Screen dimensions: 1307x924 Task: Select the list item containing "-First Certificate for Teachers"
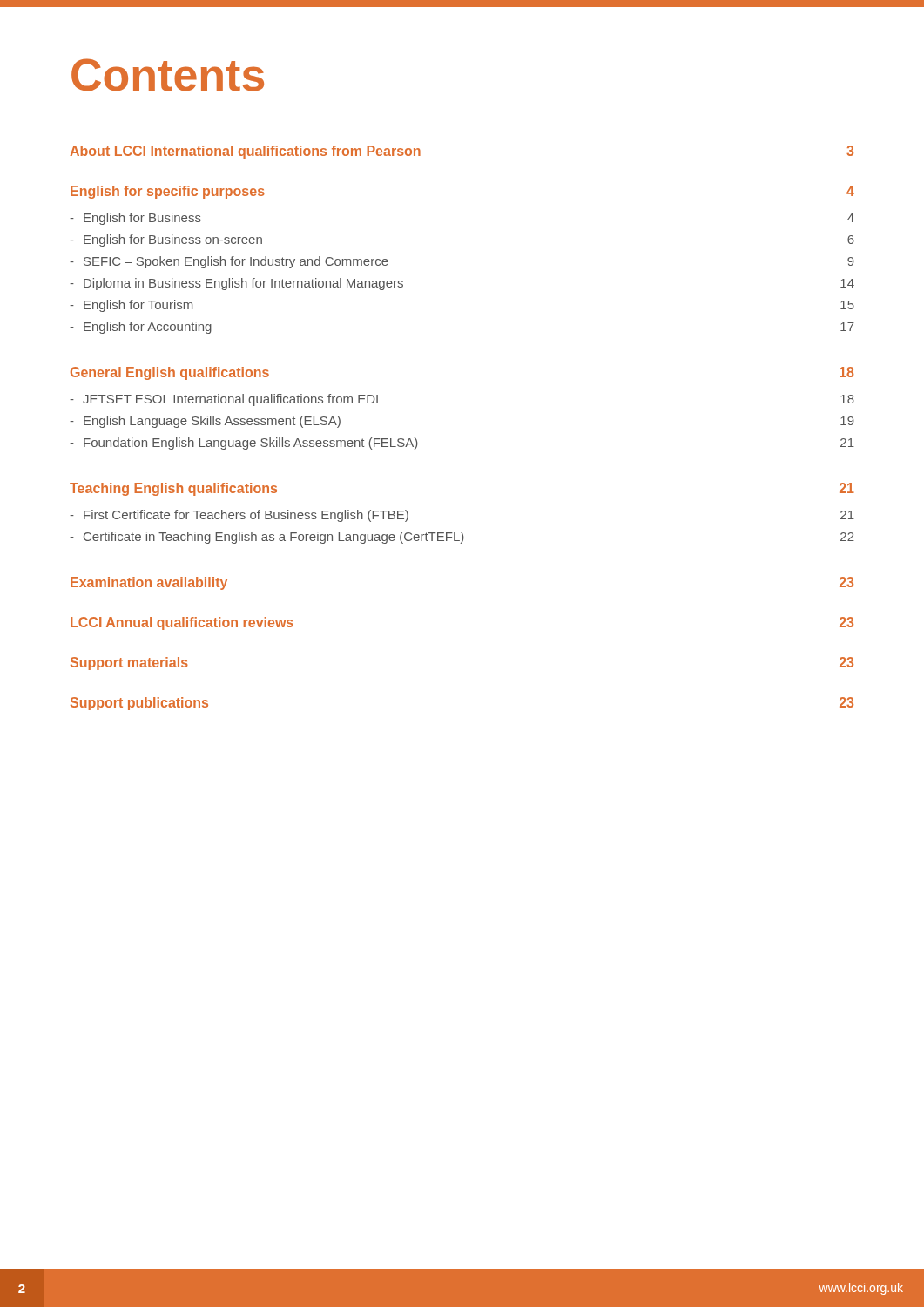(241, 515)
